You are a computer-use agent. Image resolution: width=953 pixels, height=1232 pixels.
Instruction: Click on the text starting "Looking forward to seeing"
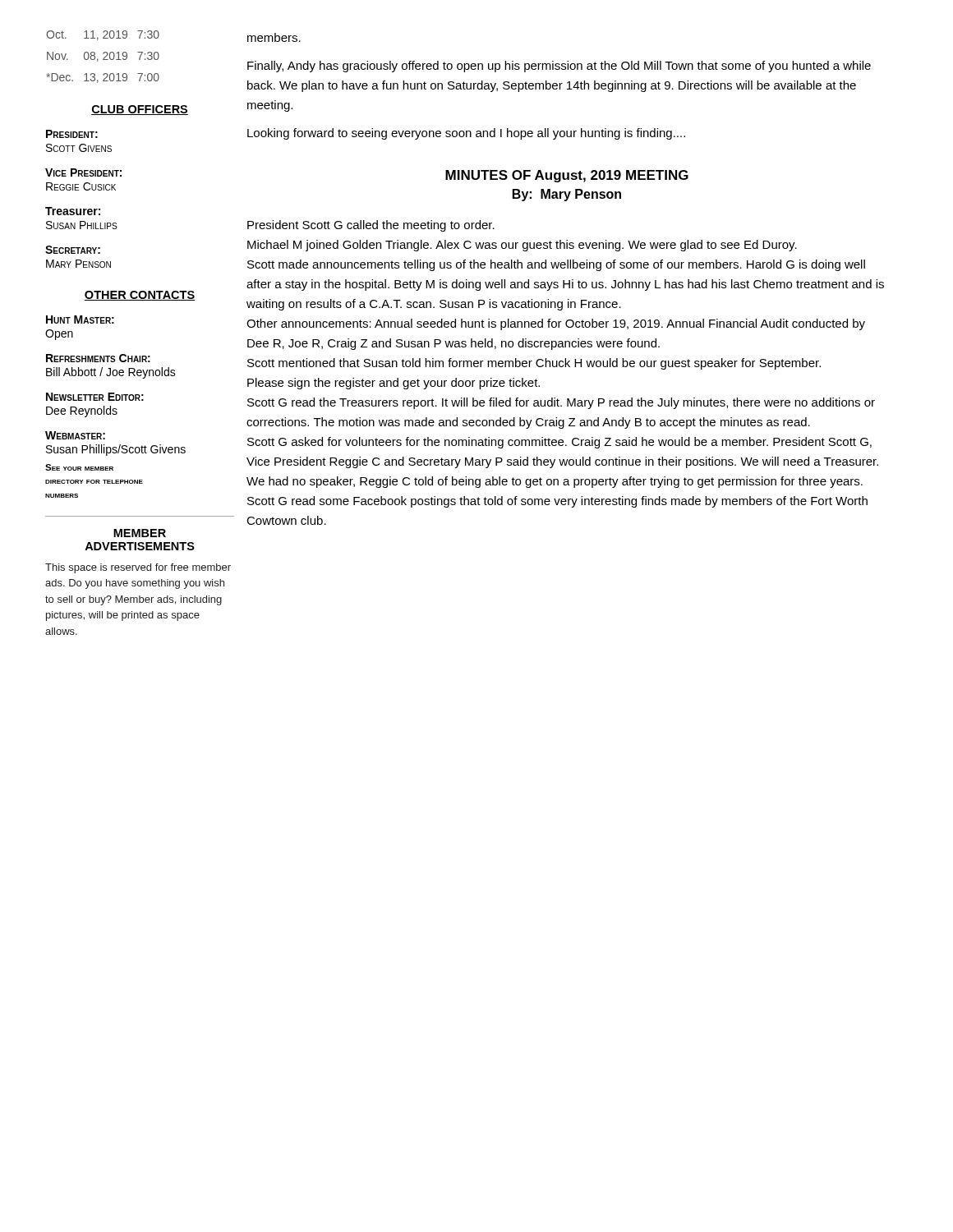[x=466, y=133]
